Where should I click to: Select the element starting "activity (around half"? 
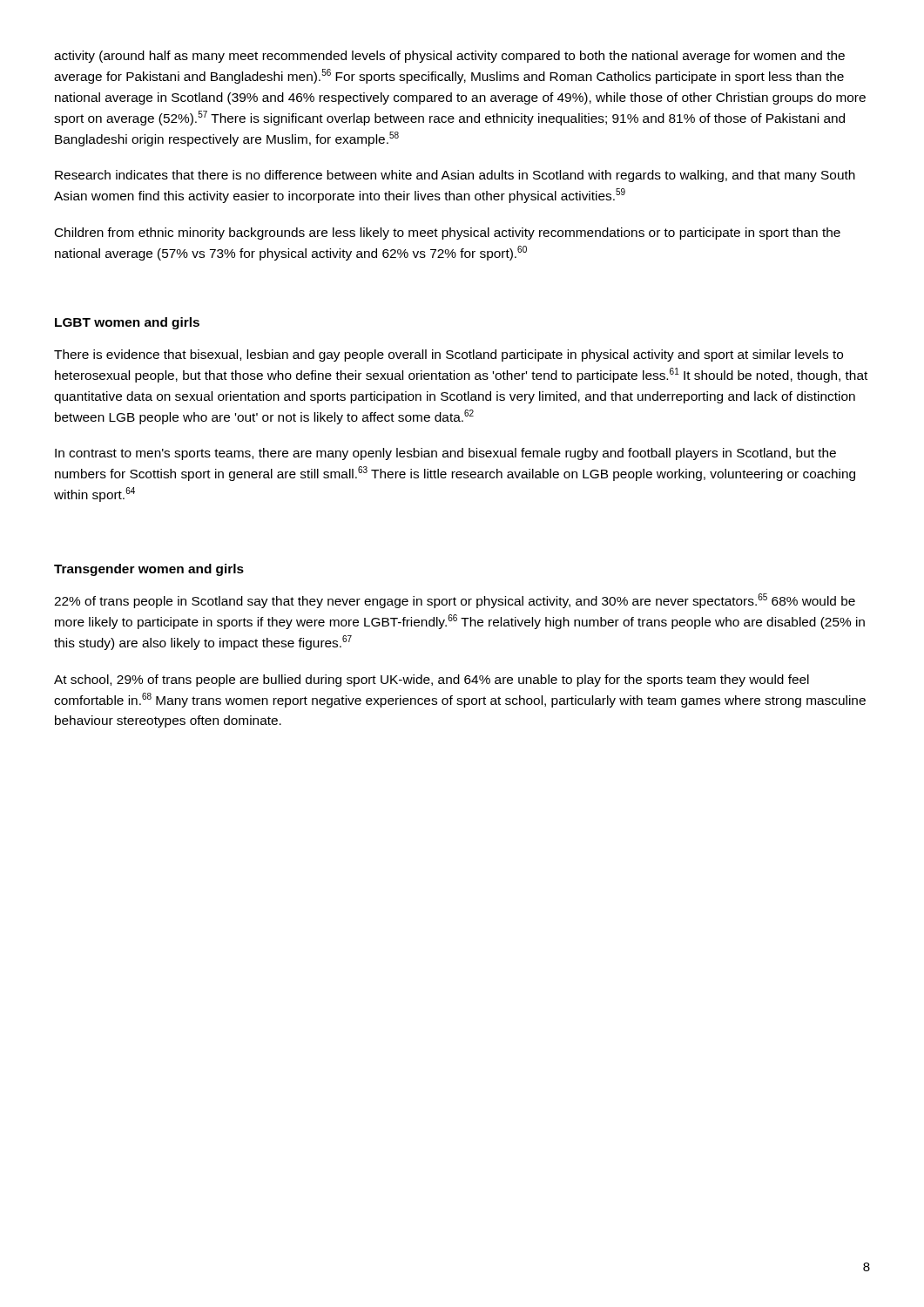click(x=460, y=97)
